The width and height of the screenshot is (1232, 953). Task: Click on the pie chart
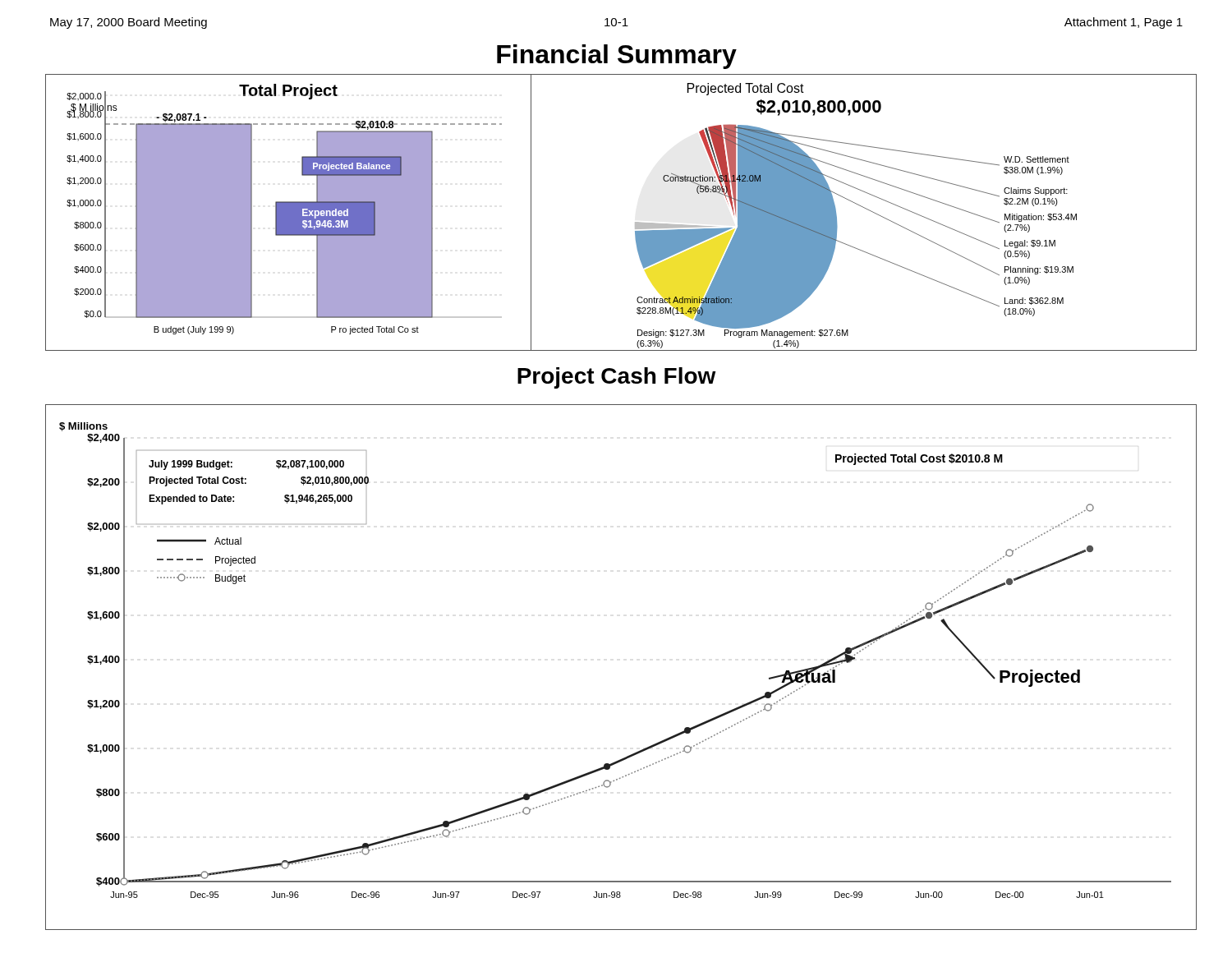pyautogui.click(x=864, y=212)
